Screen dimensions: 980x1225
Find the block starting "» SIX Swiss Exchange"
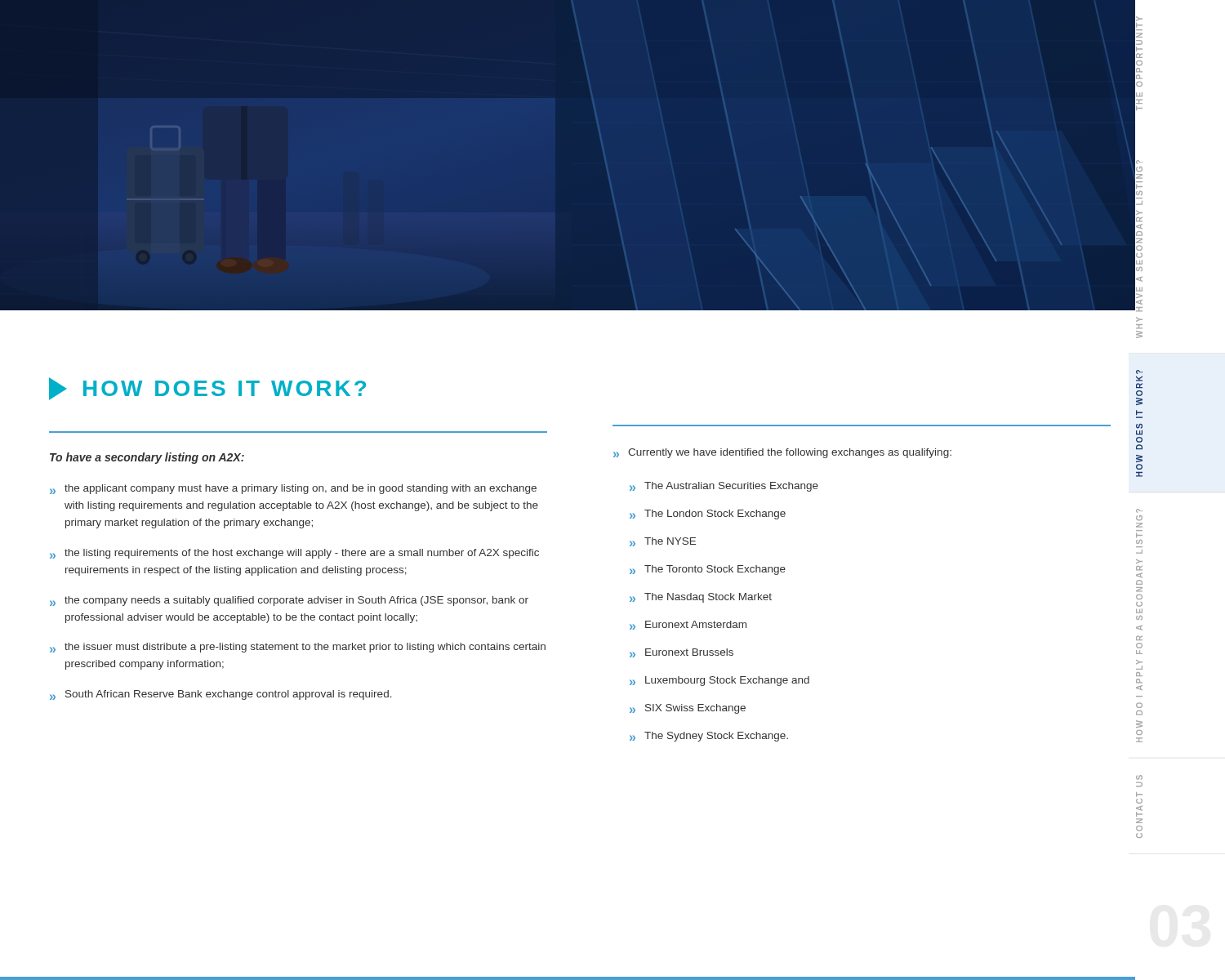pyautogui.click(x=688, y=709)
